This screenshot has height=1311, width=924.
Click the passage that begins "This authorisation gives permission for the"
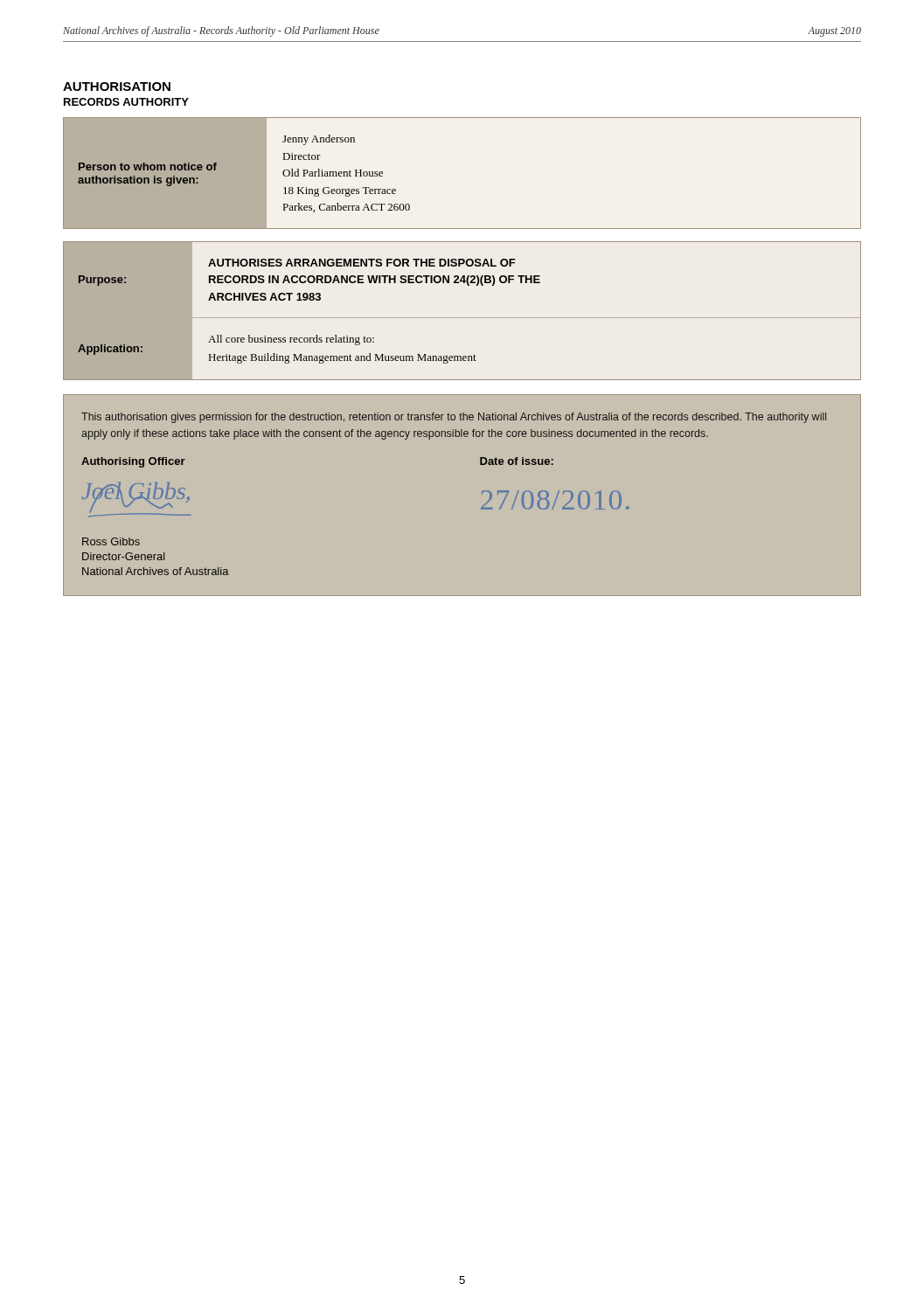454,425
